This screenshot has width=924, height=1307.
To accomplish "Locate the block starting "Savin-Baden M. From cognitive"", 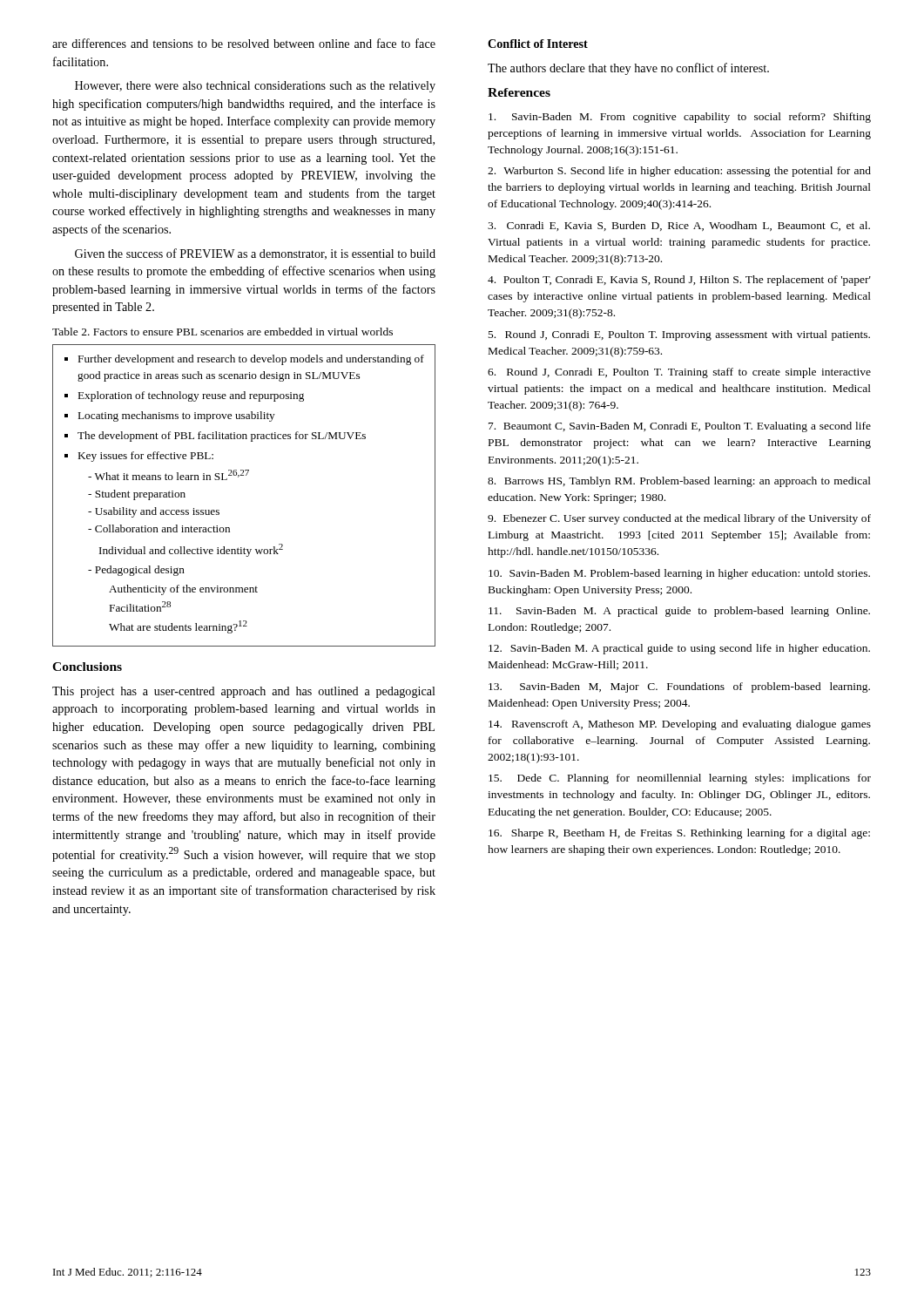I will (x=679, y=483).
